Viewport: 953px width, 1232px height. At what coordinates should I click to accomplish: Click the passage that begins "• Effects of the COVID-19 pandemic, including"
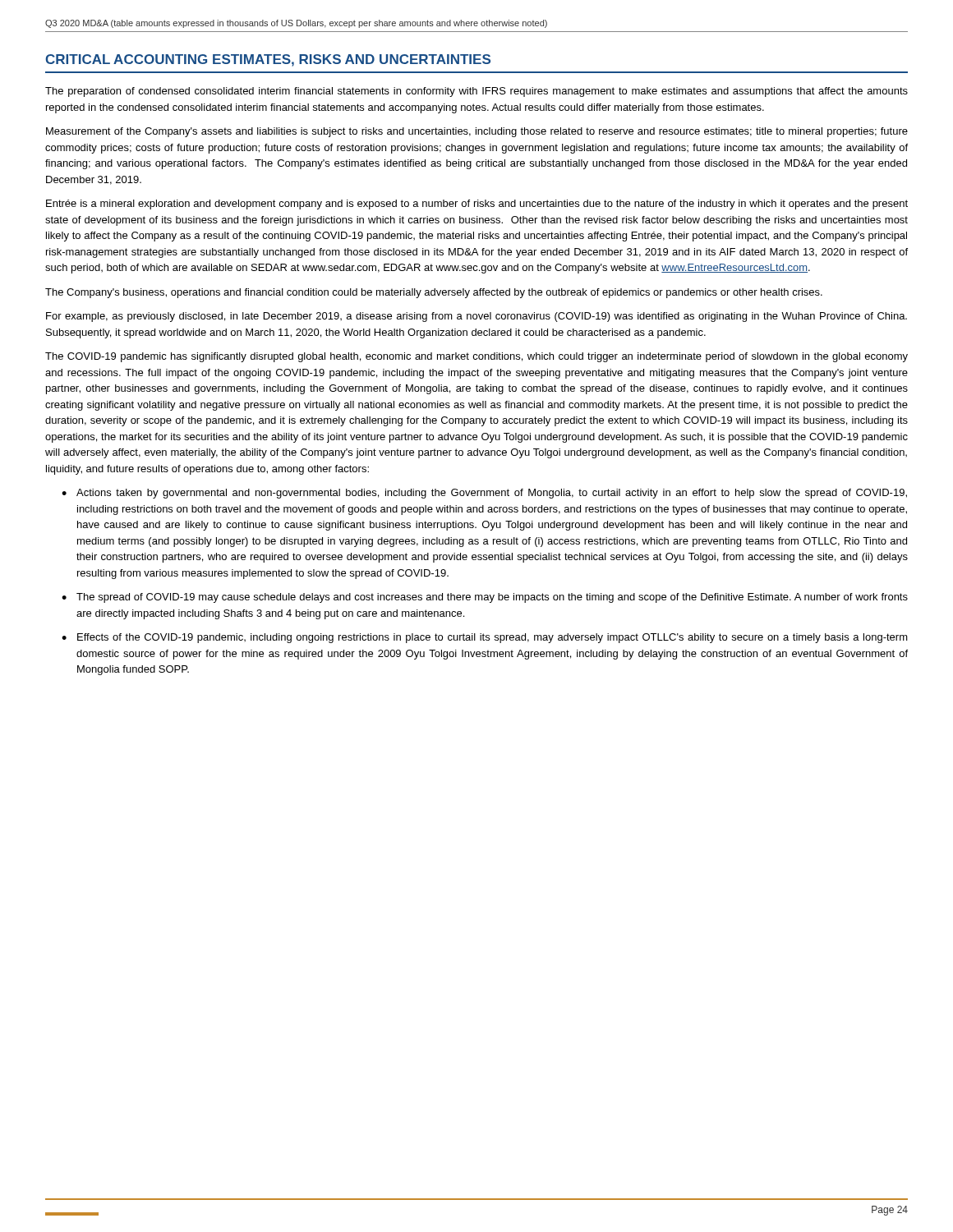[485, 653]
